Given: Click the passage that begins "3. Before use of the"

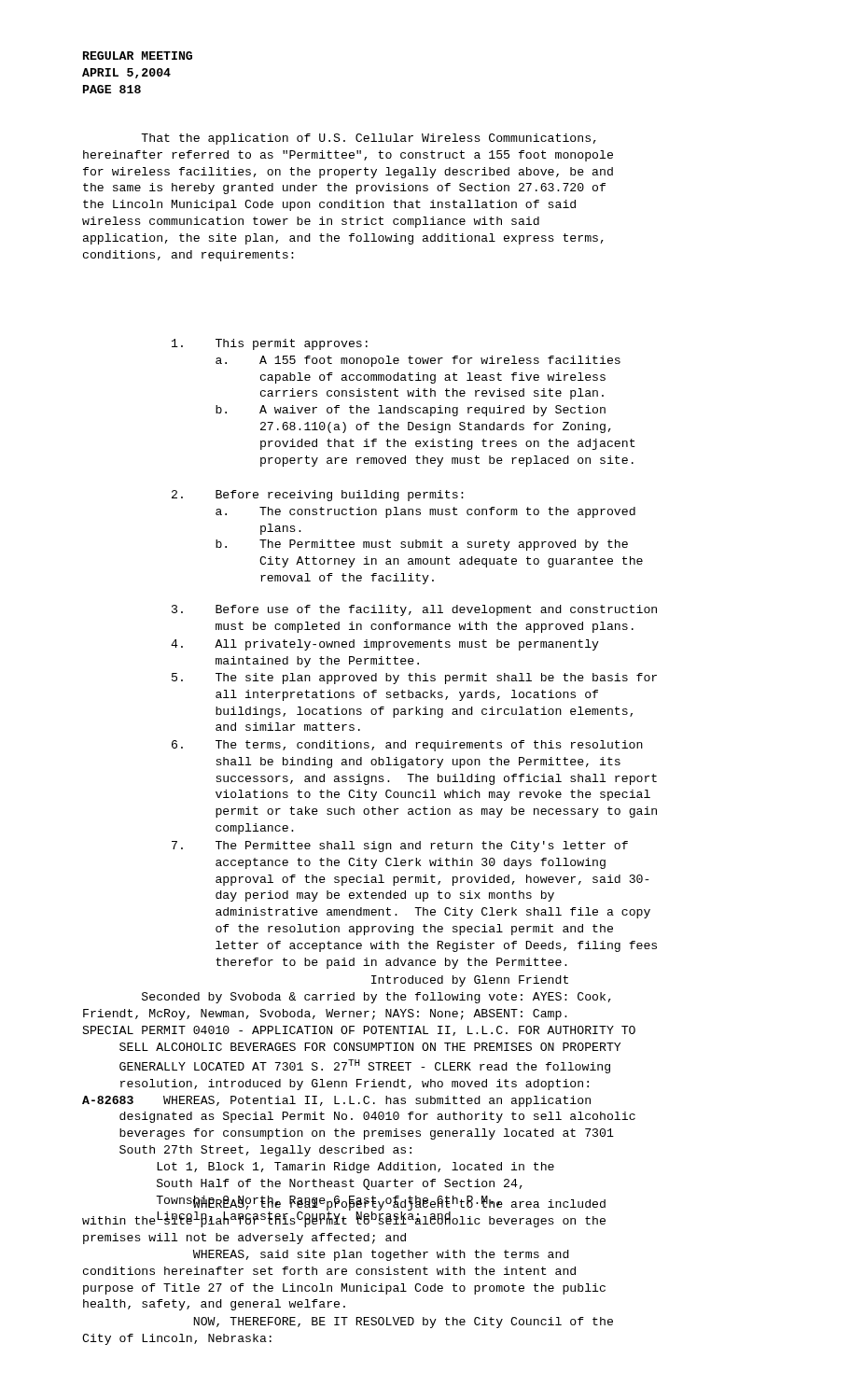Looking at the screenshot, I should coord(439,619).
